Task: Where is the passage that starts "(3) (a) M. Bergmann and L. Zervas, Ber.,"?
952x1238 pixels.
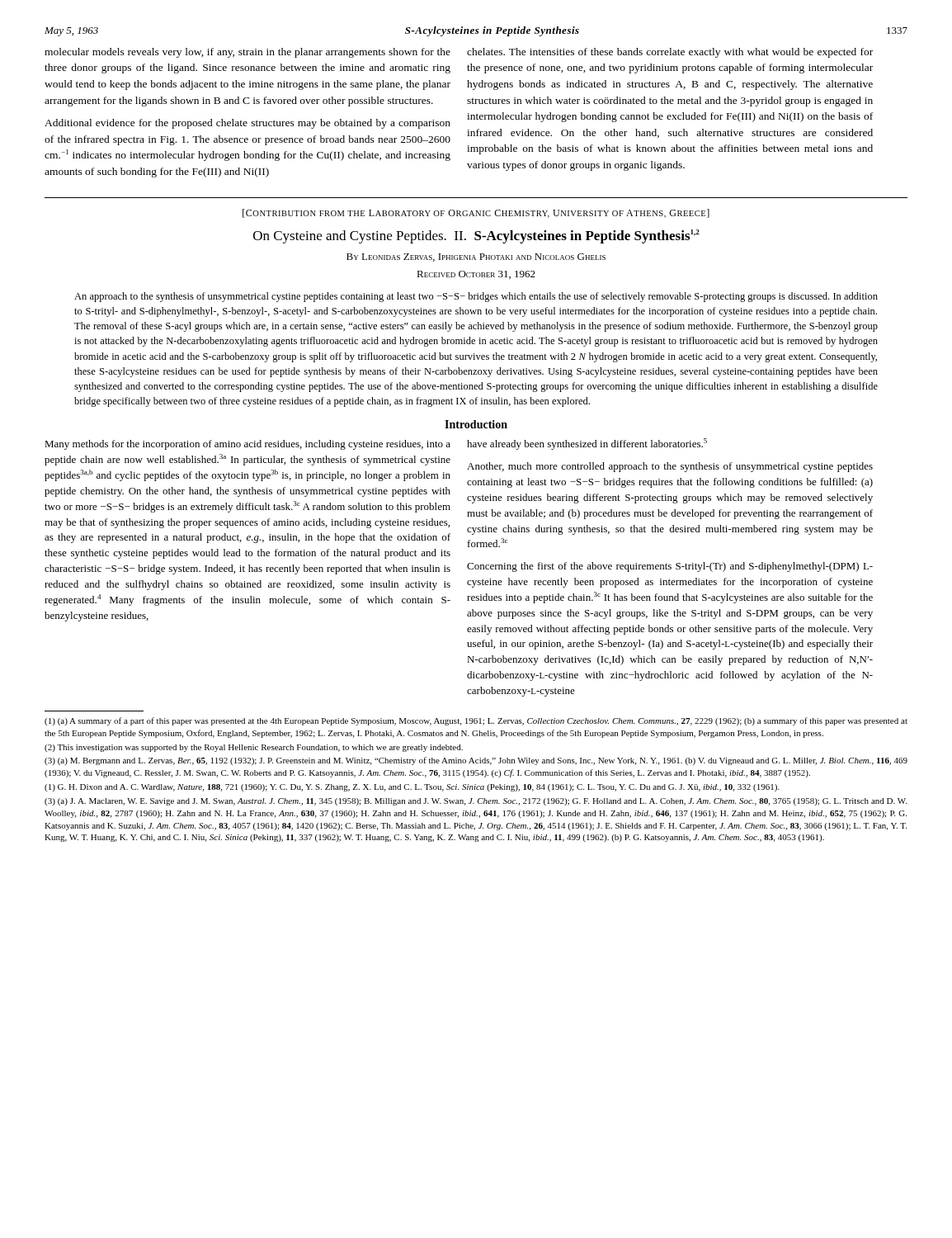Action: [476, 767]
